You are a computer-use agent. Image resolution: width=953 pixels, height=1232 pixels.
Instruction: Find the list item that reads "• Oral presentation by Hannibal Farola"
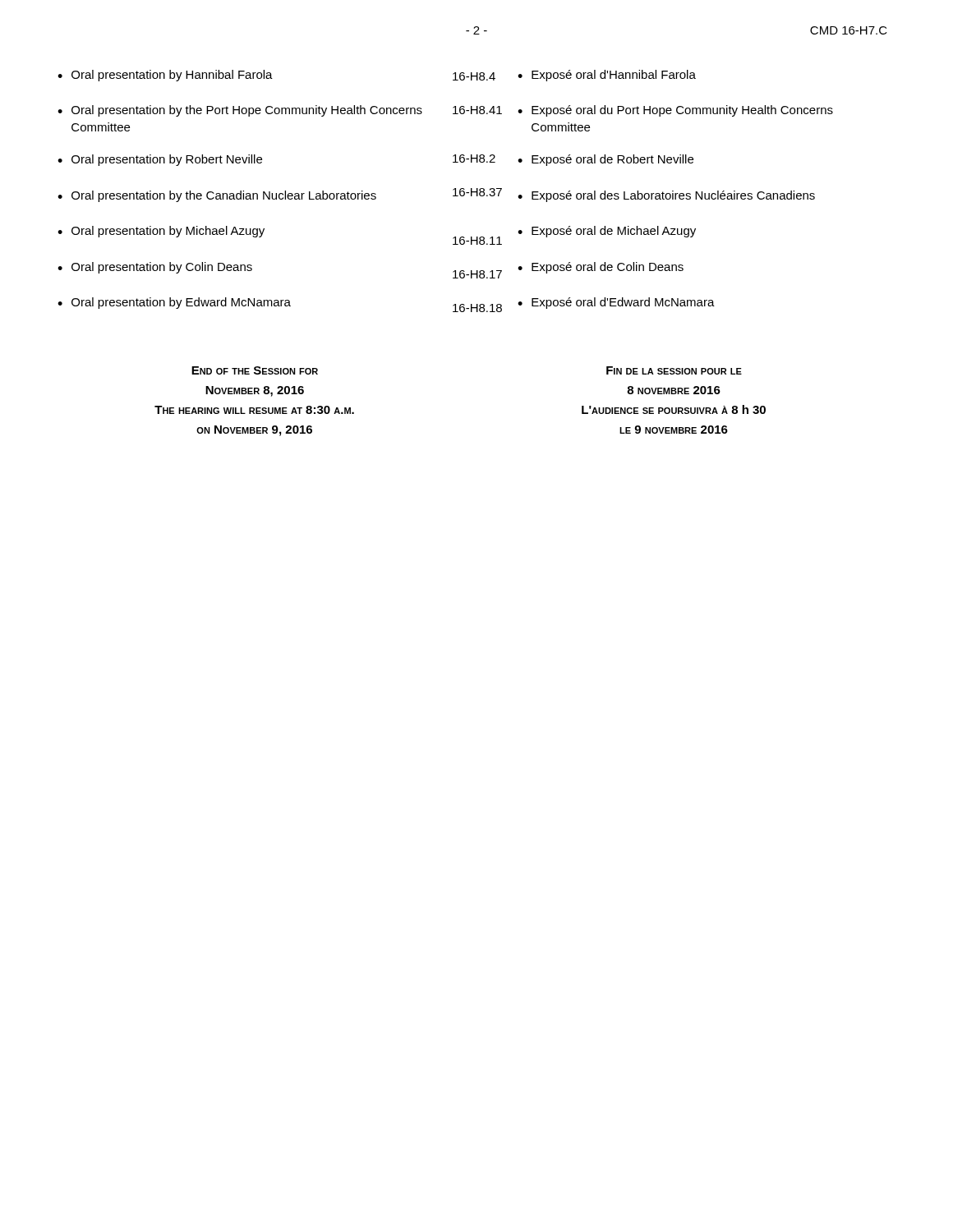[x=165, y=76]
